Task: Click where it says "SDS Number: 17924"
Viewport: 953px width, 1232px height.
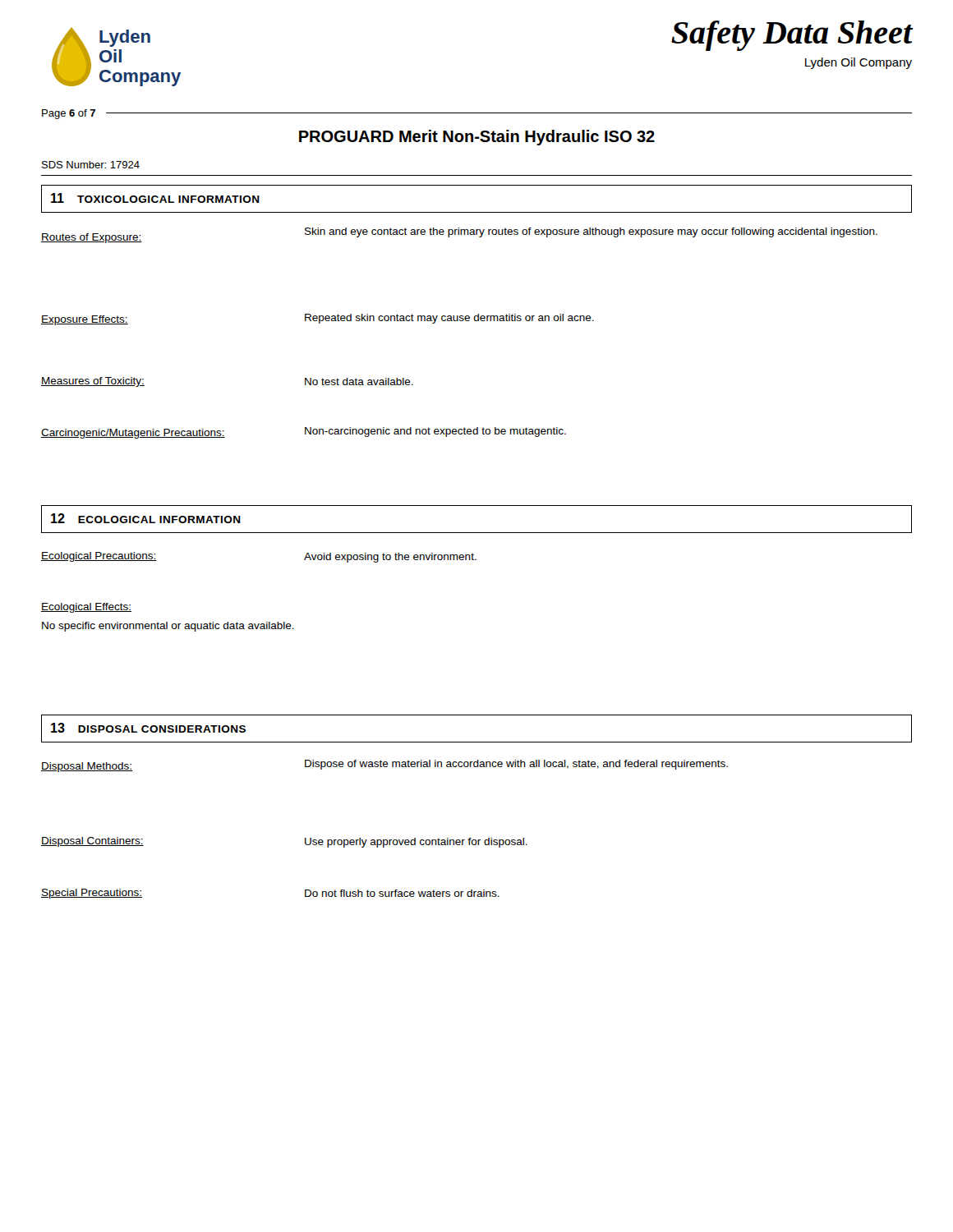Action: pyautogui.click(x=90, y=165)
